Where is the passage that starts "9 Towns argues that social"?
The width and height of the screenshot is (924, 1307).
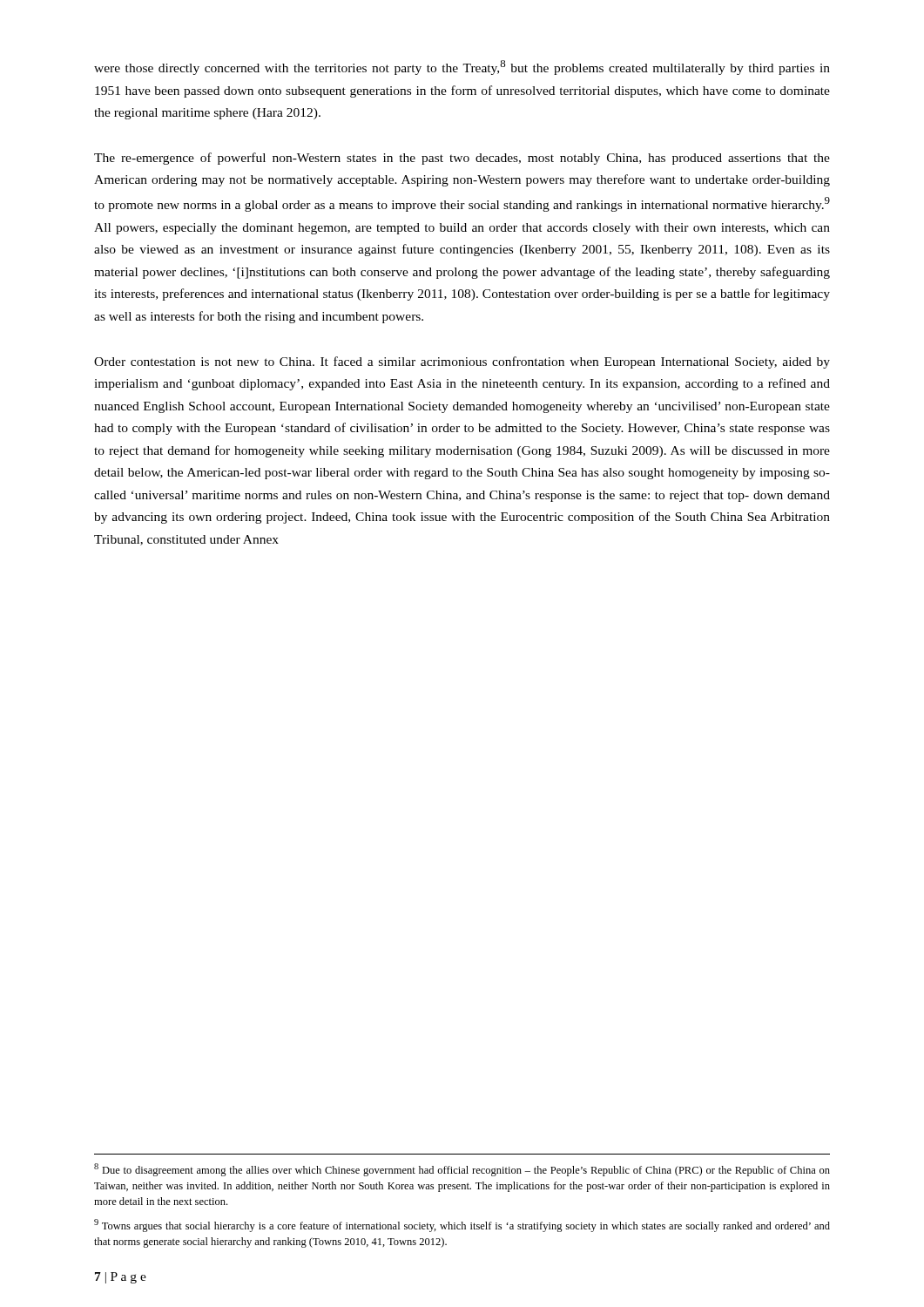click(462, 1232)
